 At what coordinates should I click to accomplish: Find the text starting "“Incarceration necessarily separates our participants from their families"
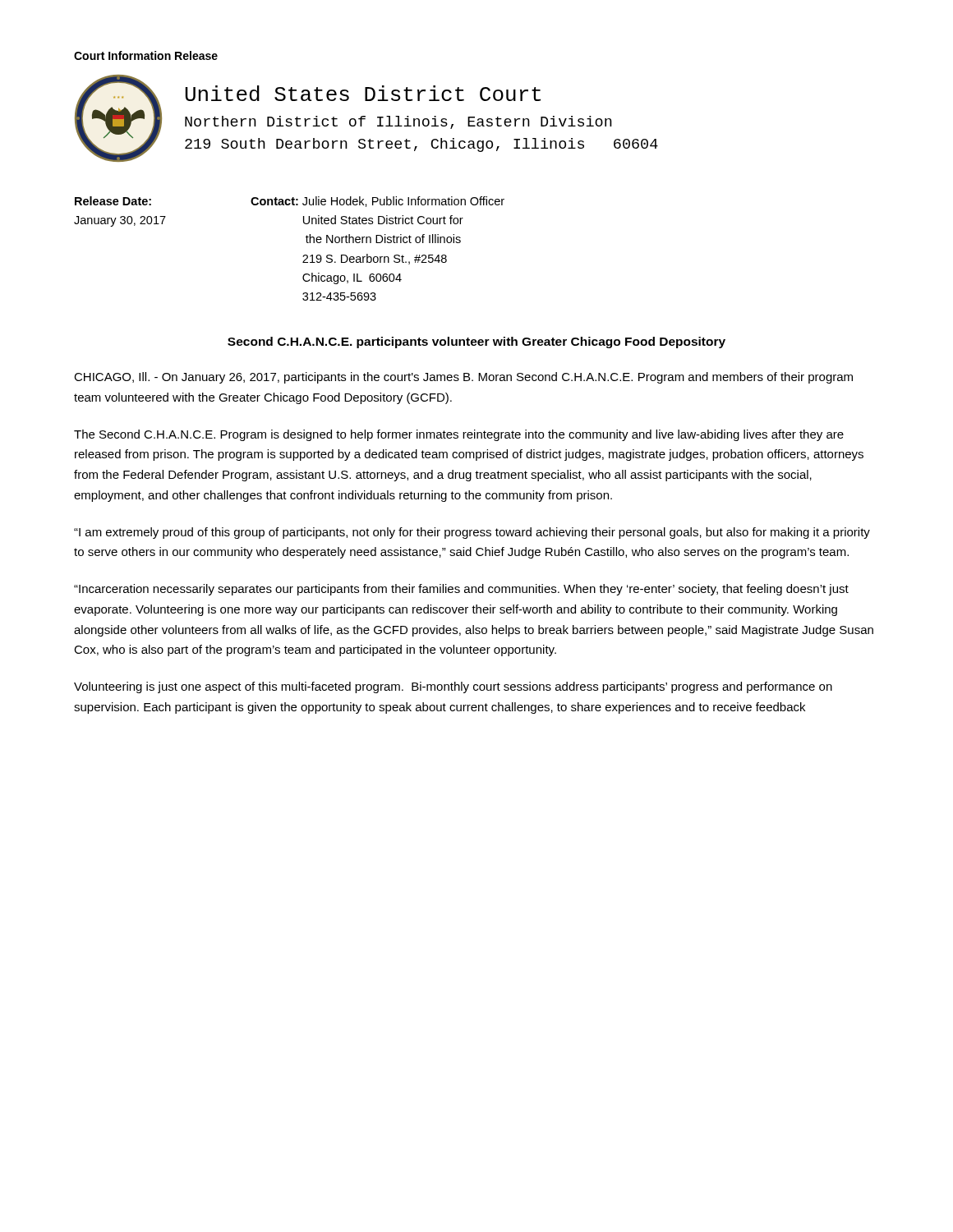pos(474,619)
